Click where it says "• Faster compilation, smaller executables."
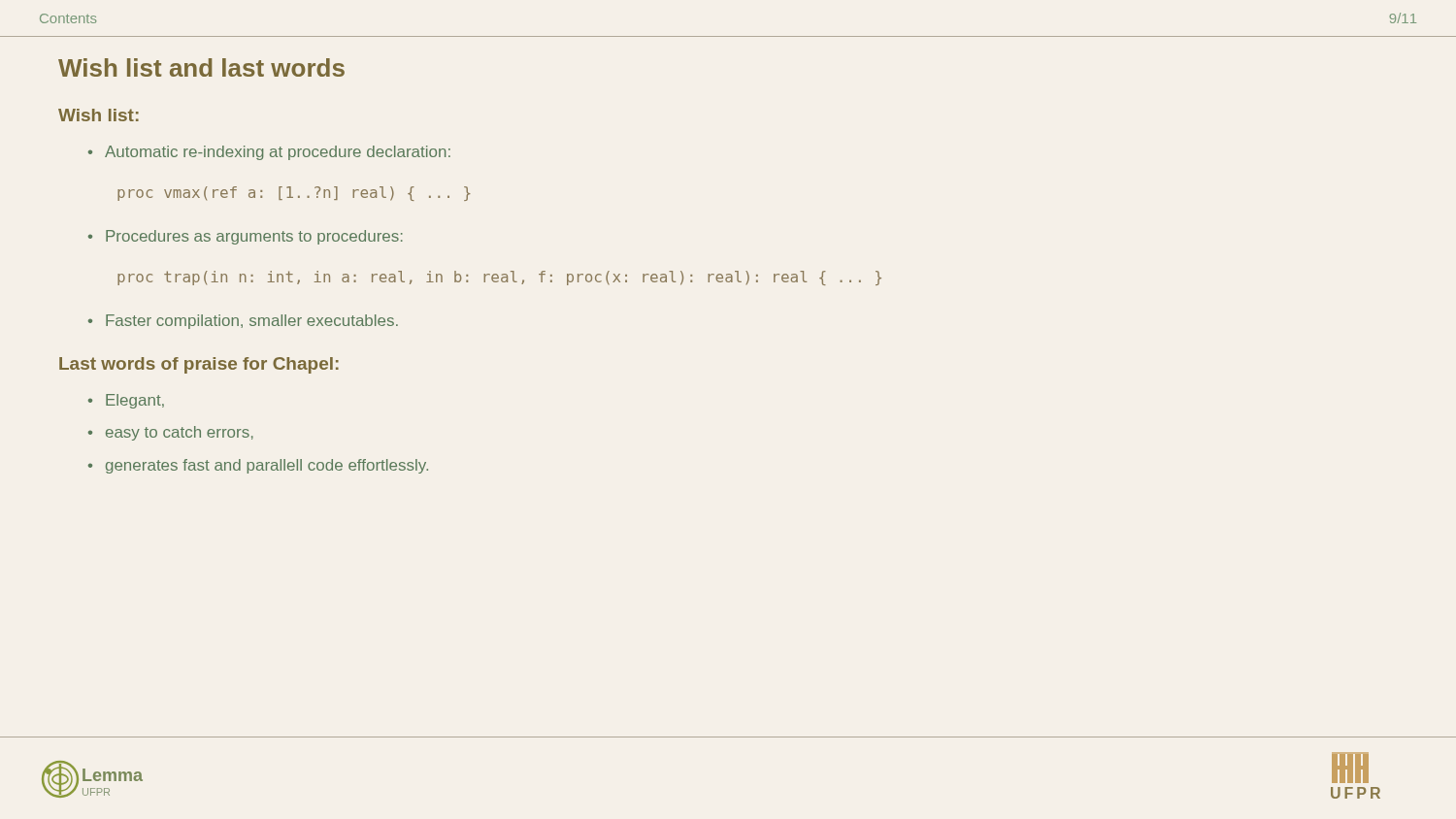This screenshot has width=1456, height=819. point(243,321)
